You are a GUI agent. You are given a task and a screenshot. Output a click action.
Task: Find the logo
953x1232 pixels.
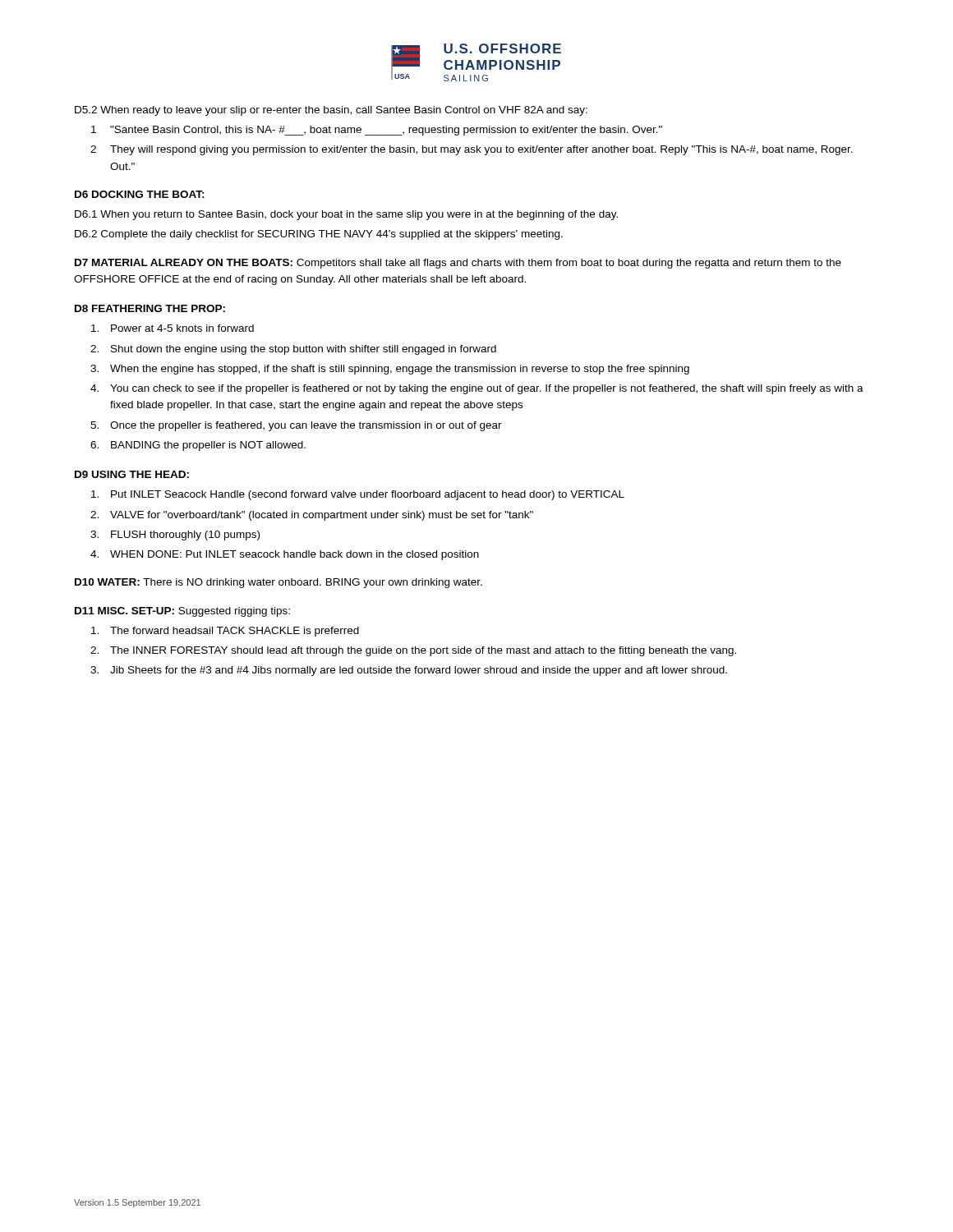(x=476, y=62)
